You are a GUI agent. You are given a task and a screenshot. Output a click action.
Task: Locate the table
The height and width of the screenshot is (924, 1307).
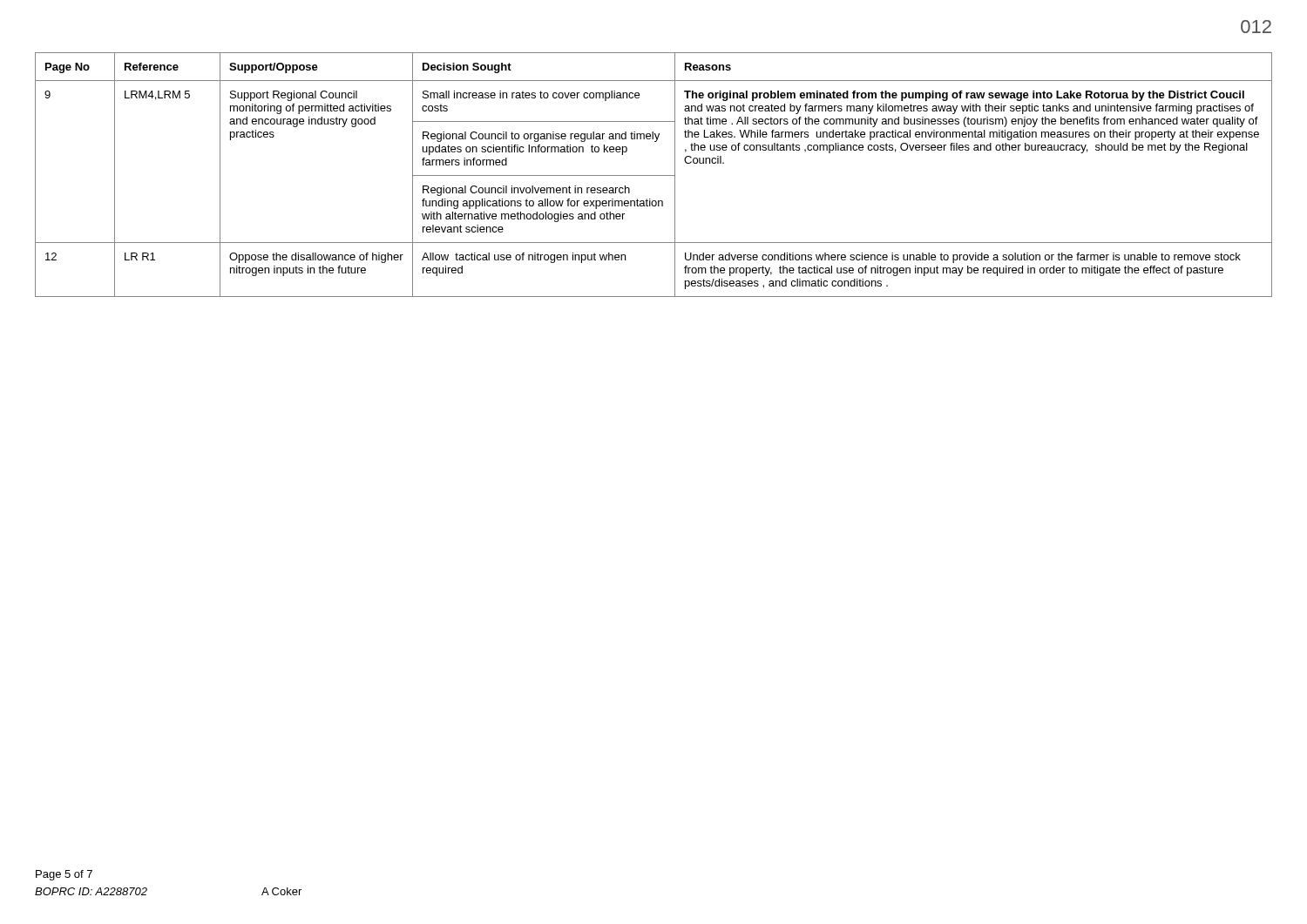[x=654, y=175]
